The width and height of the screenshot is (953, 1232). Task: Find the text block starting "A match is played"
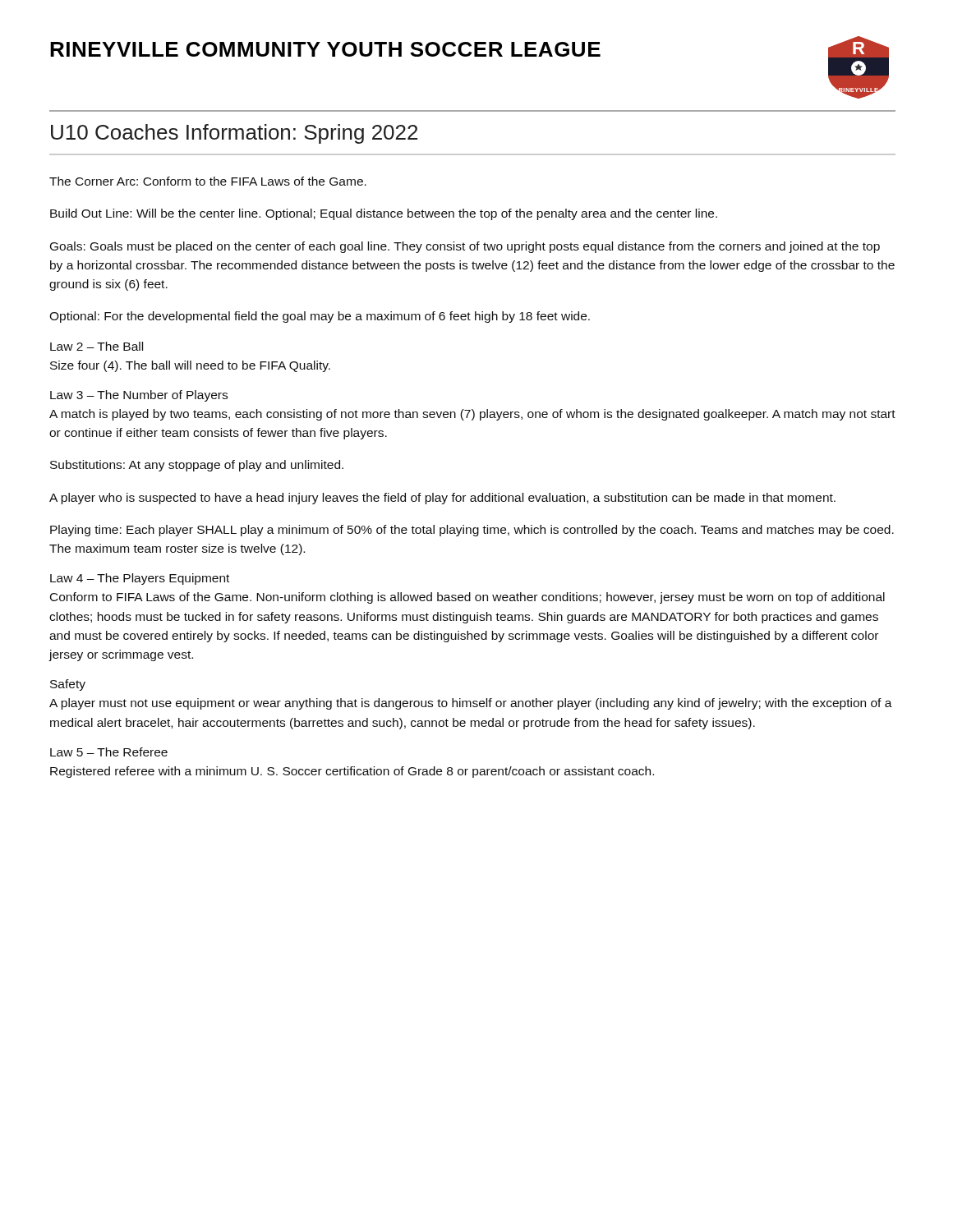(x=472, y=423)
